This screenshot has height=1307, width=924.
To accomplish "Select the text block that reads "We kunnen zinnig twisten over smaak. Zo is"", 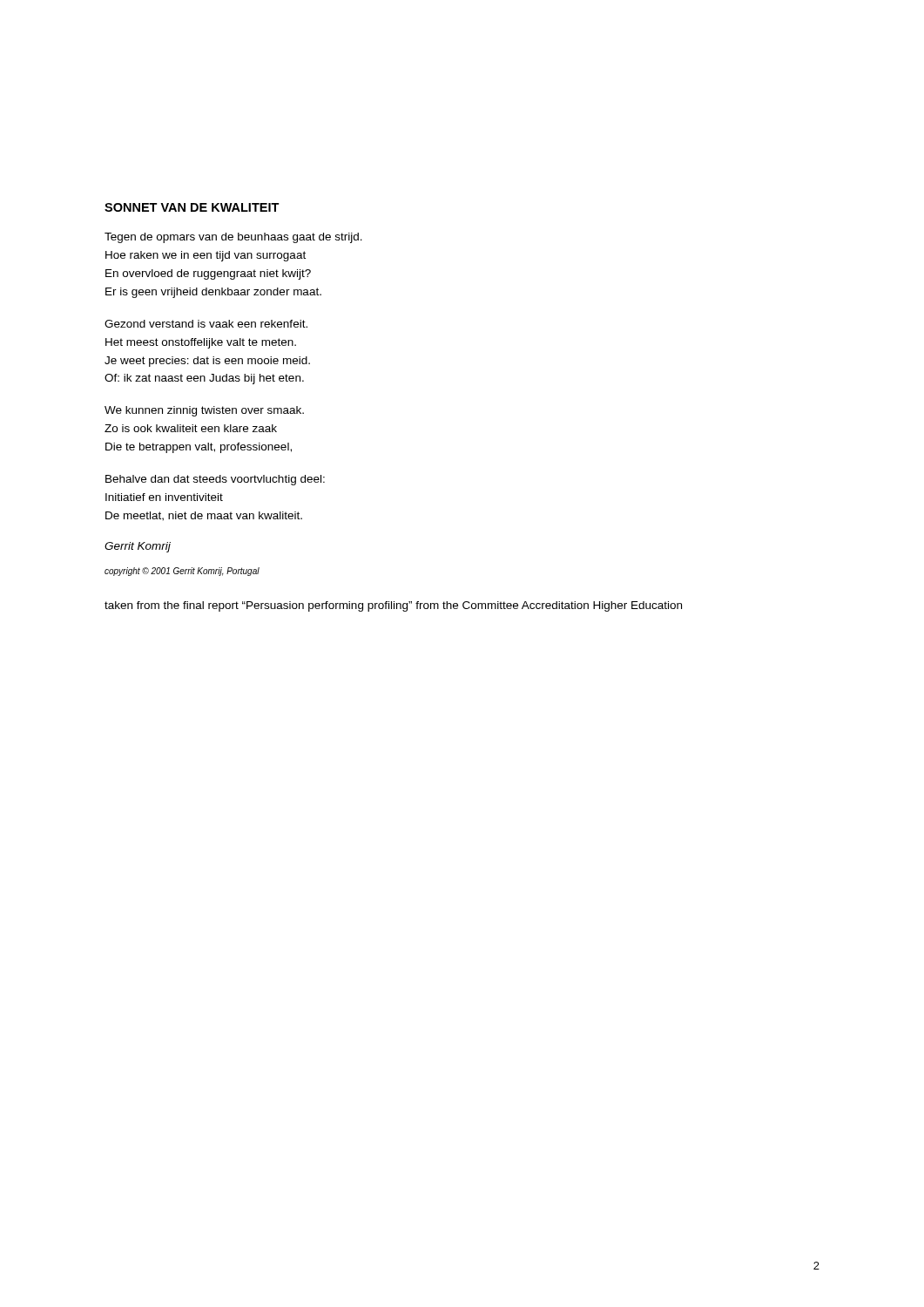I will click(205, 428).
